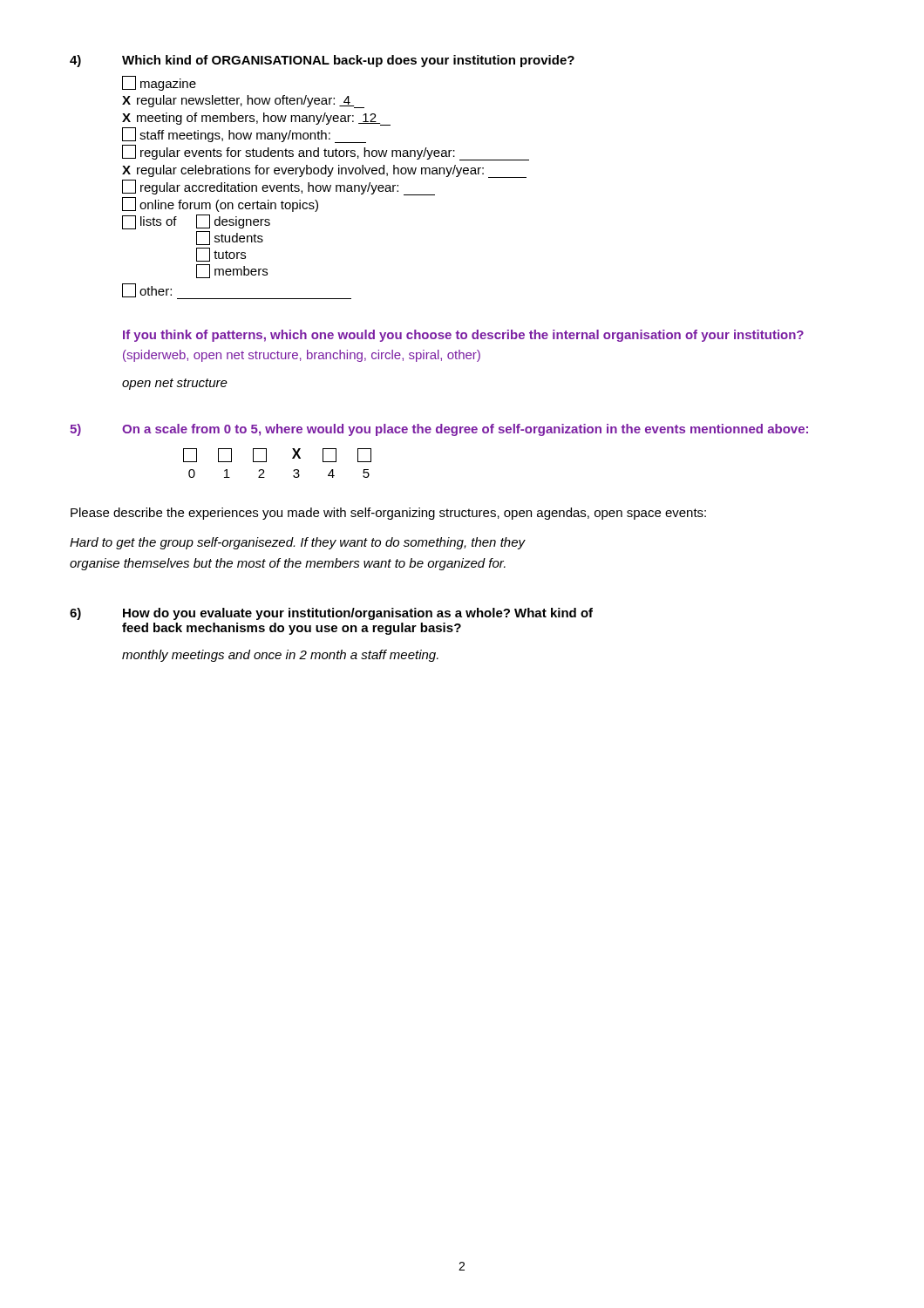Select the text block that says "If you think of patterns, which"
This screenshot has height=1308, width=924.
[x=463, y=344]
